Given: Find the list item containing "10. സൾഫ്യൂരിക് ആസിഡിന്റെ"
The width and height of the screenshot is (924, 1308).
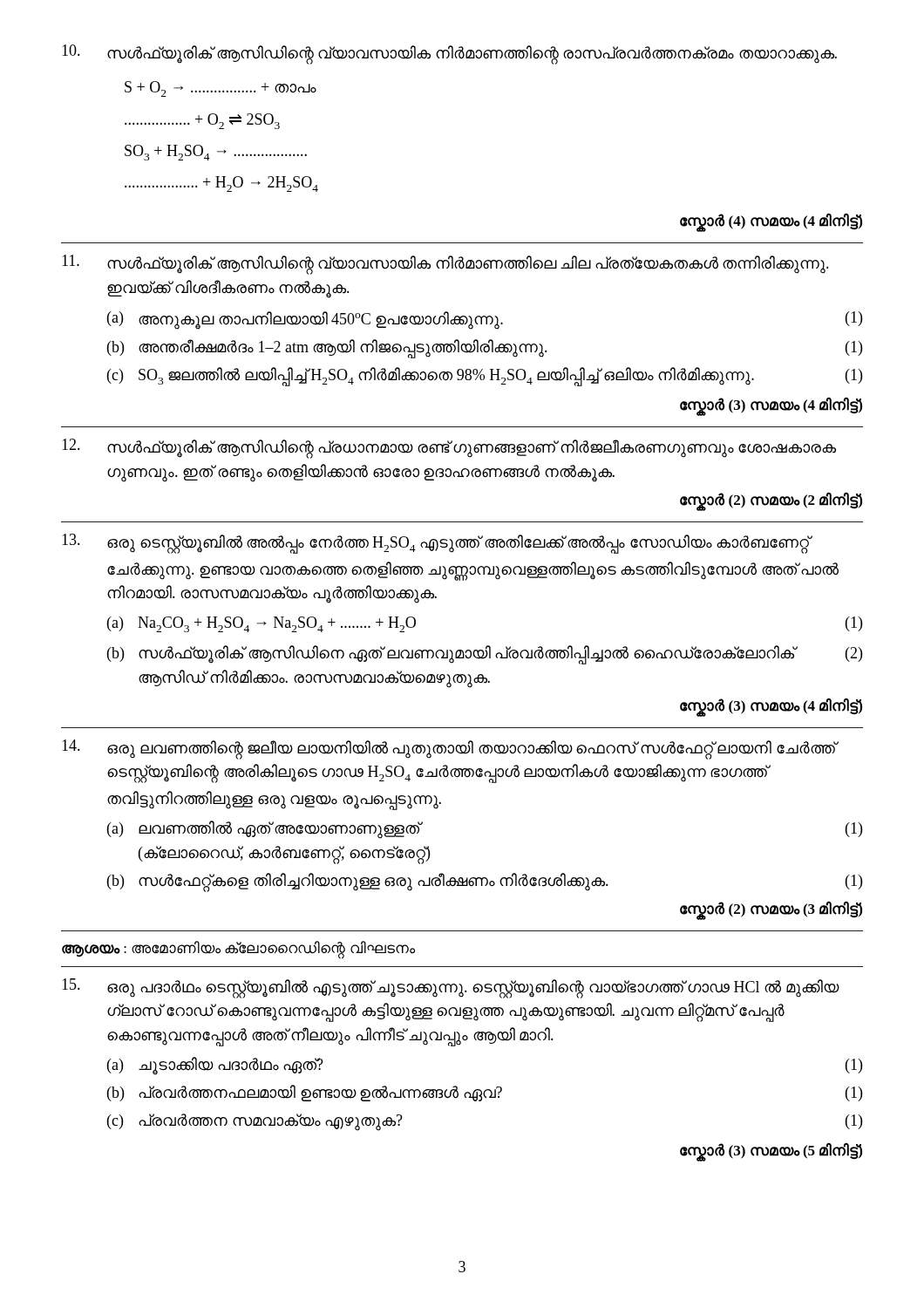Looking at the screenshot, I should (449, 54).
